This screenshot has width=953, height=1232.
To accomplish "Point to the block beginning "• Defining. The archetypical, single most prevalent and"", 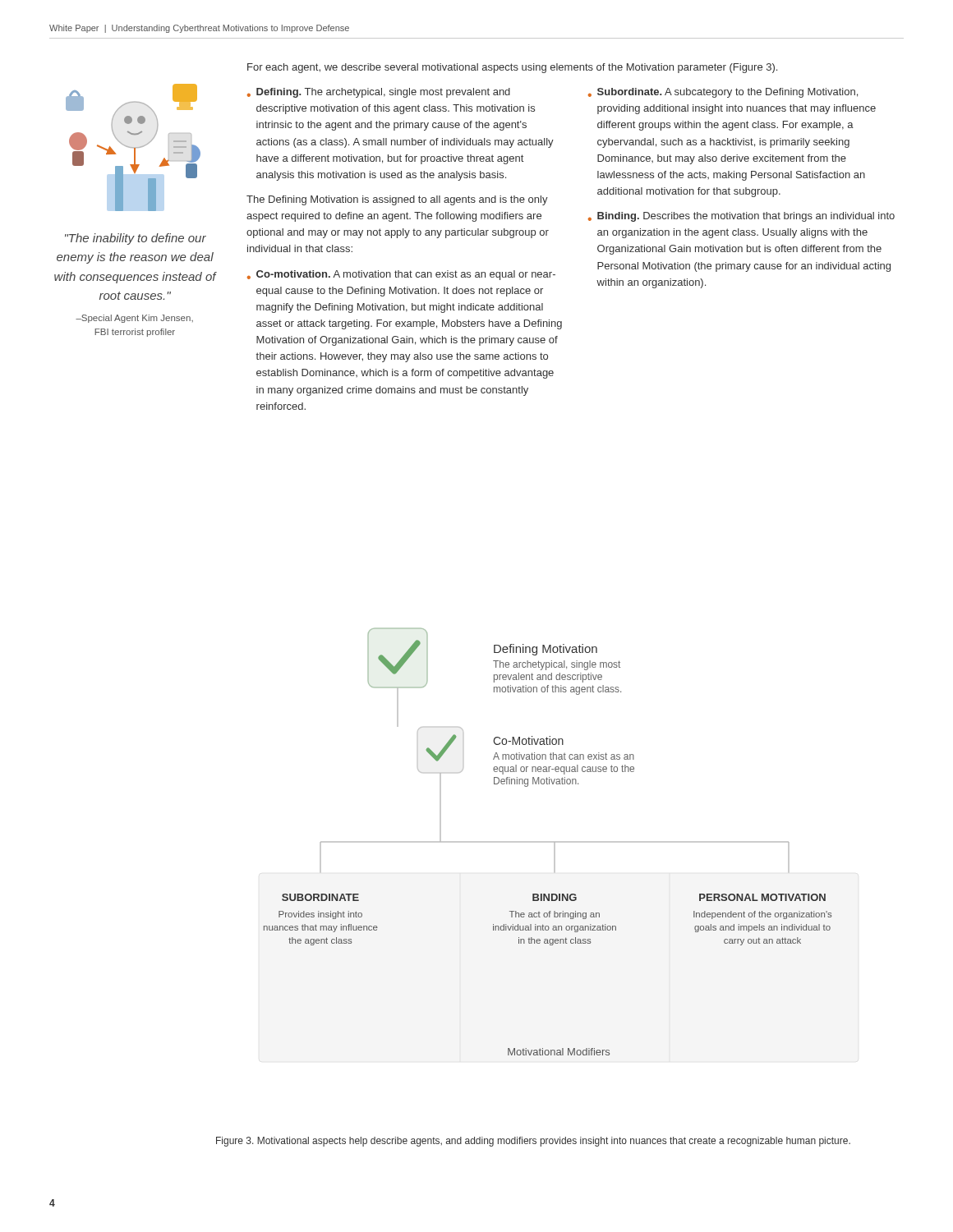I will tap(405, 134).
